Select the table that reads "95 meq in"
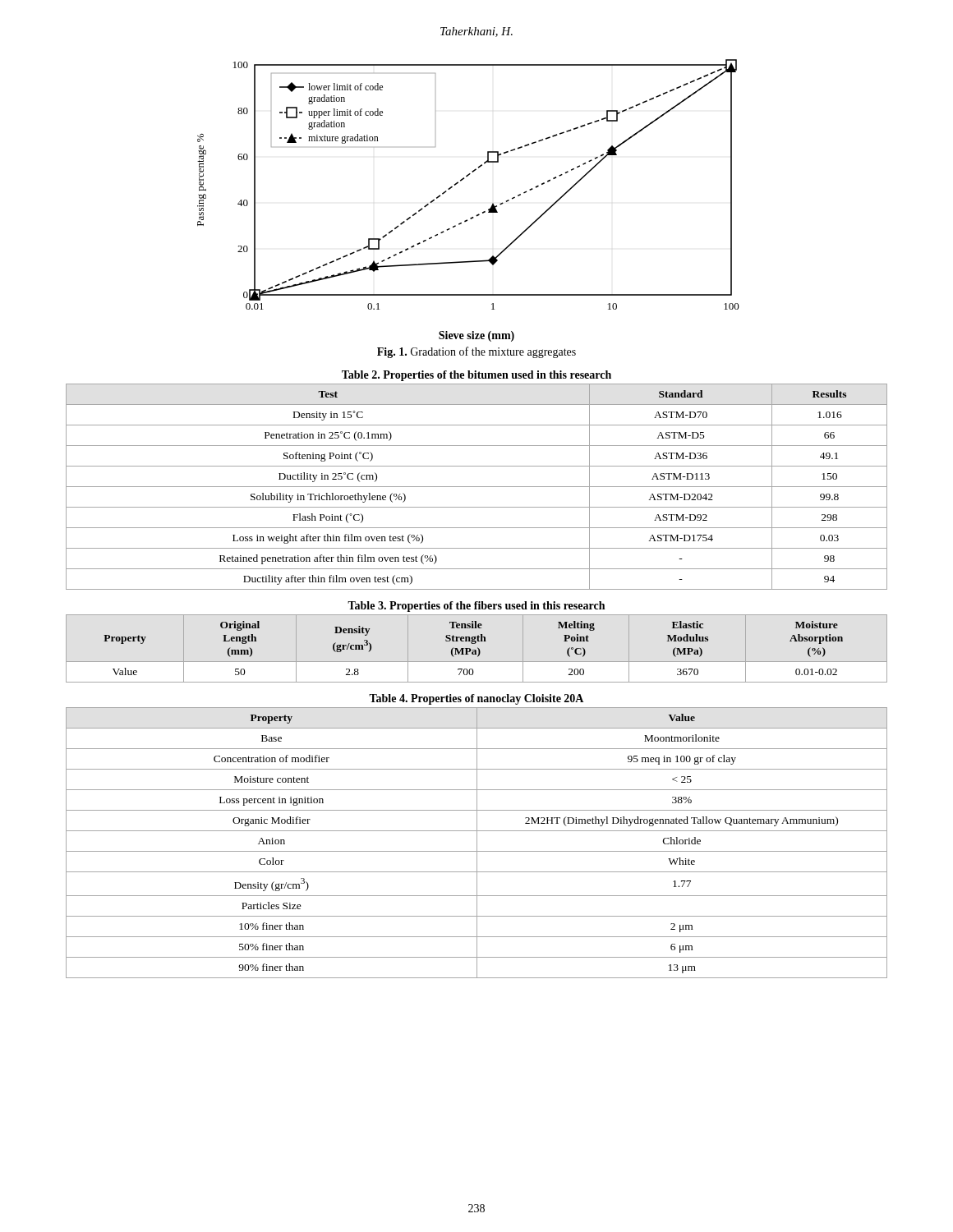The height and width of the screenshot is (1232, 953). [x=476, y=843]
